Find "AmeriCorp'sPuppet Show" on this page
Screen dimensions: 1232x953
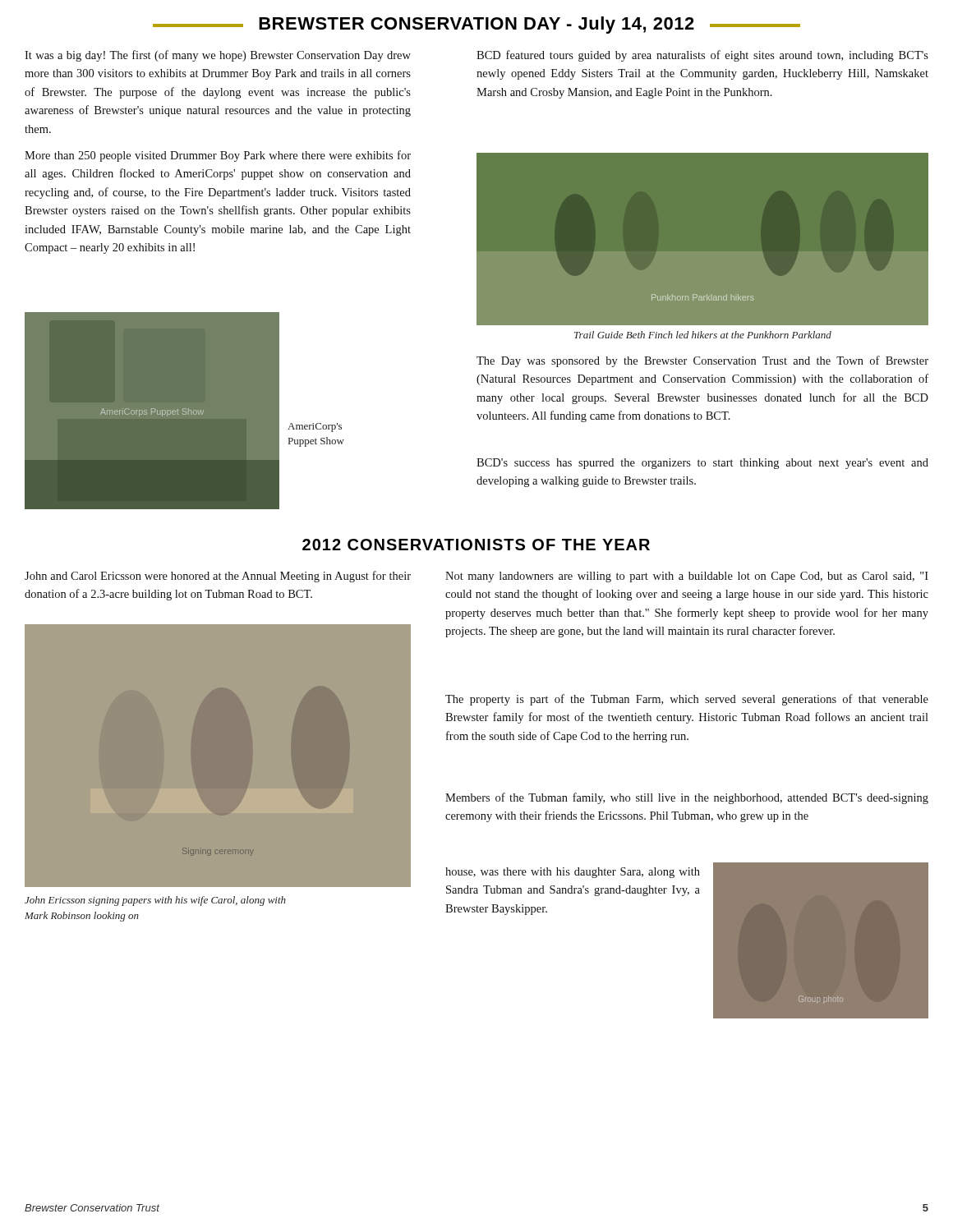pos(316,433)
